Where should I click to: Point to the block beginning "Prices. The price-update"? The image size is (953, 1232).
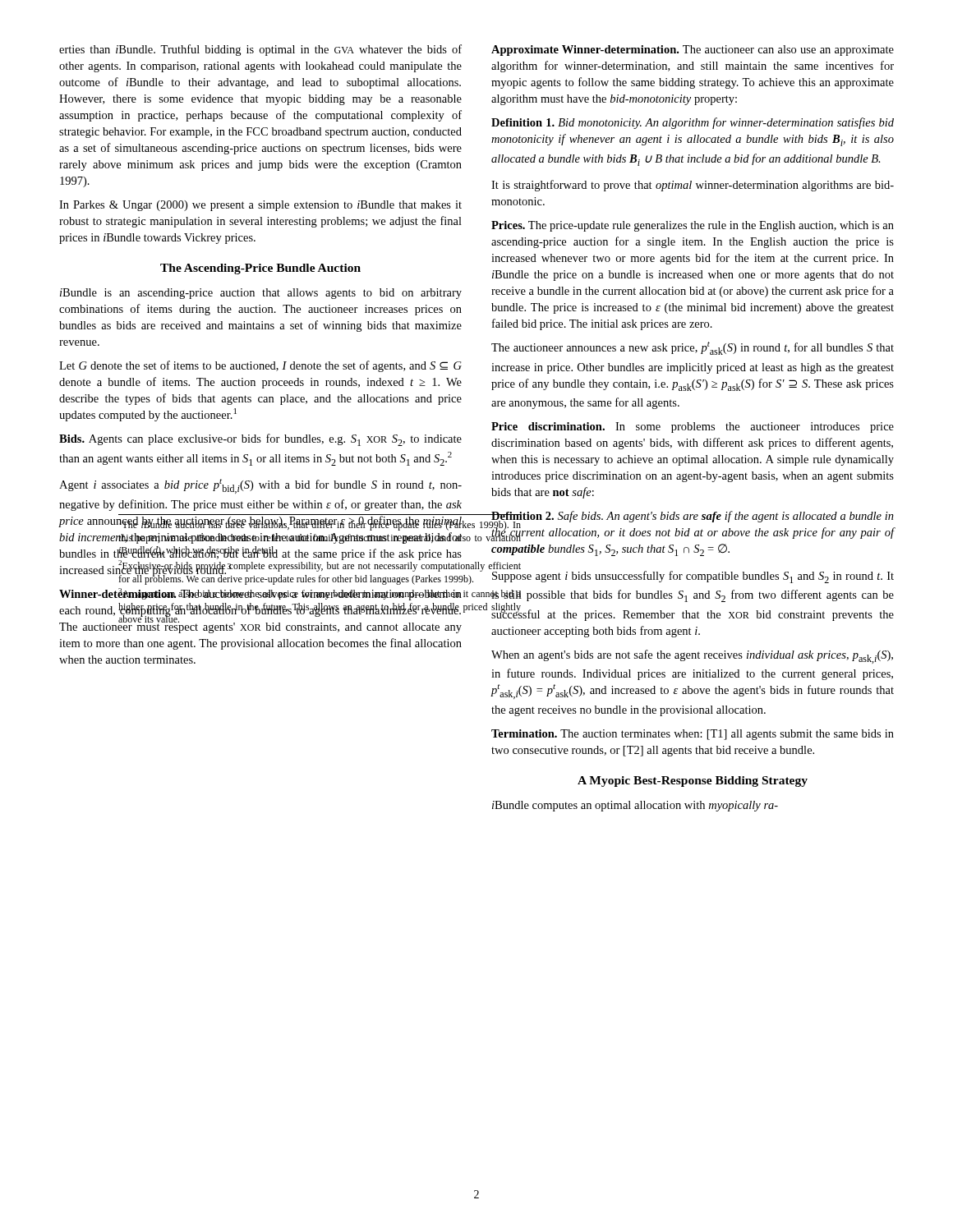(693, 274)
